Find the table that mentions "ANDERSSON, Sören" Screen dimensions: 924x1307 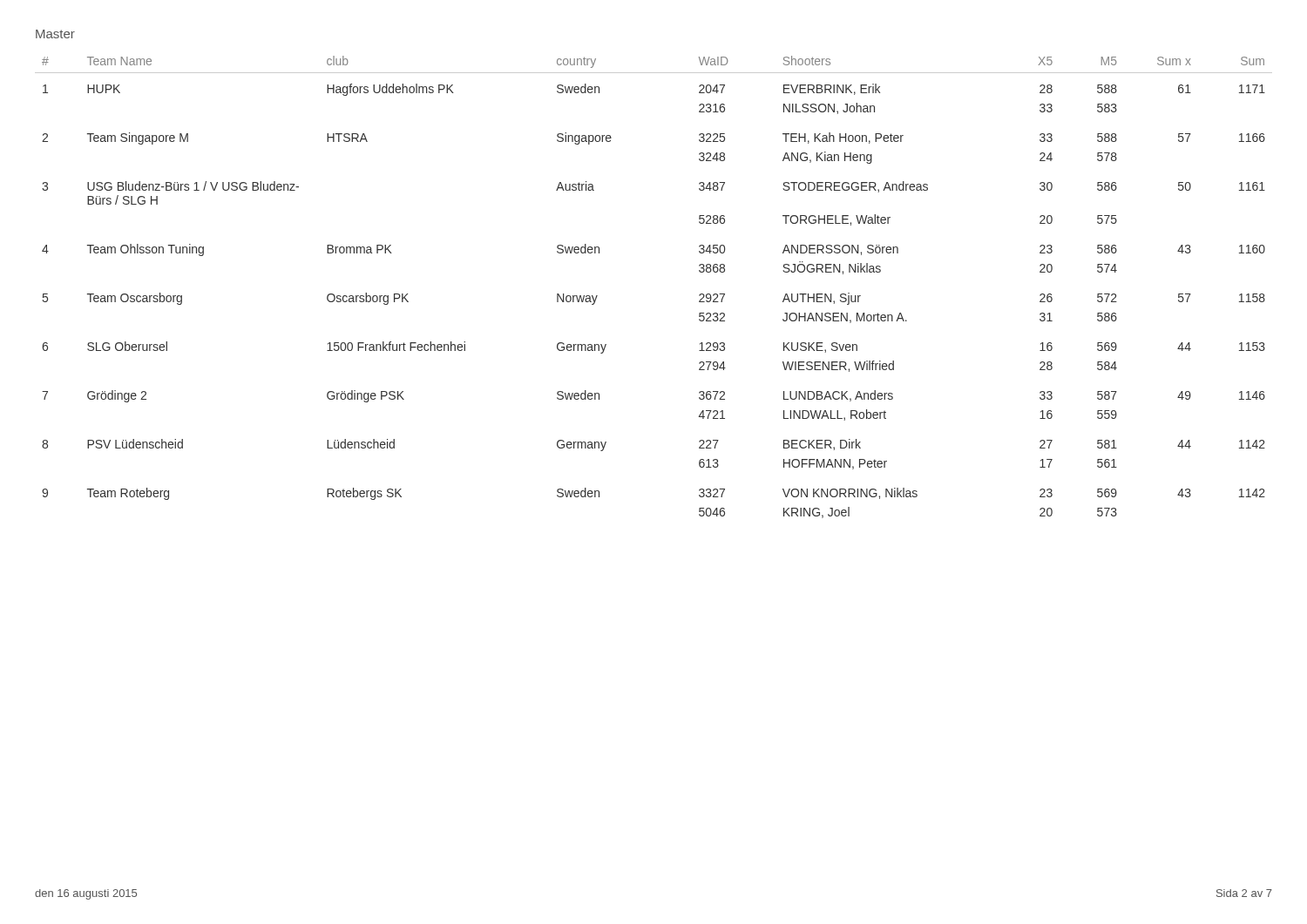tap(654, 288)
